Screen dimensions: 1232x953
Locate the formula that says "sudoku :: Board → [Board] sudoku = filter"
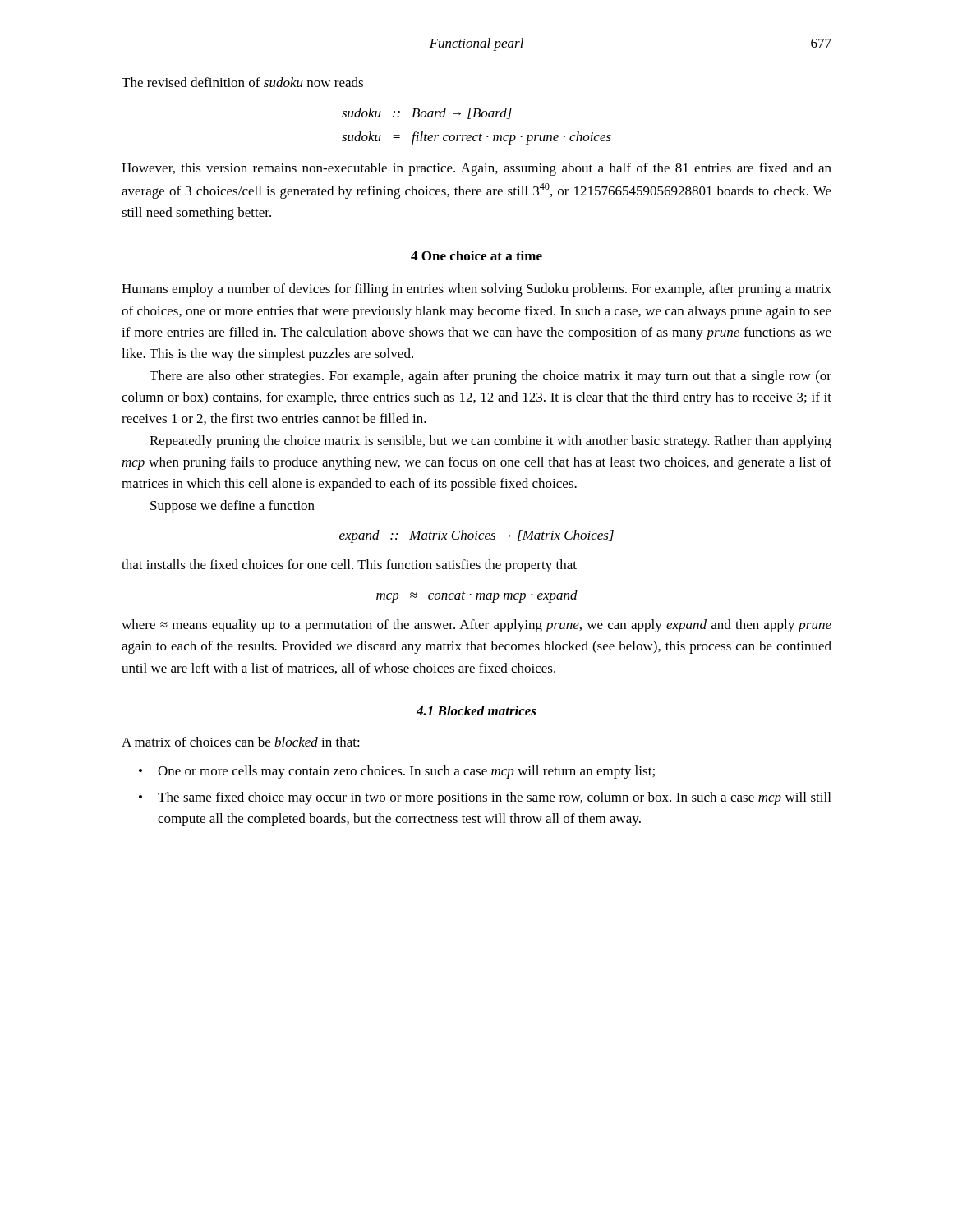tap(476, 126)
